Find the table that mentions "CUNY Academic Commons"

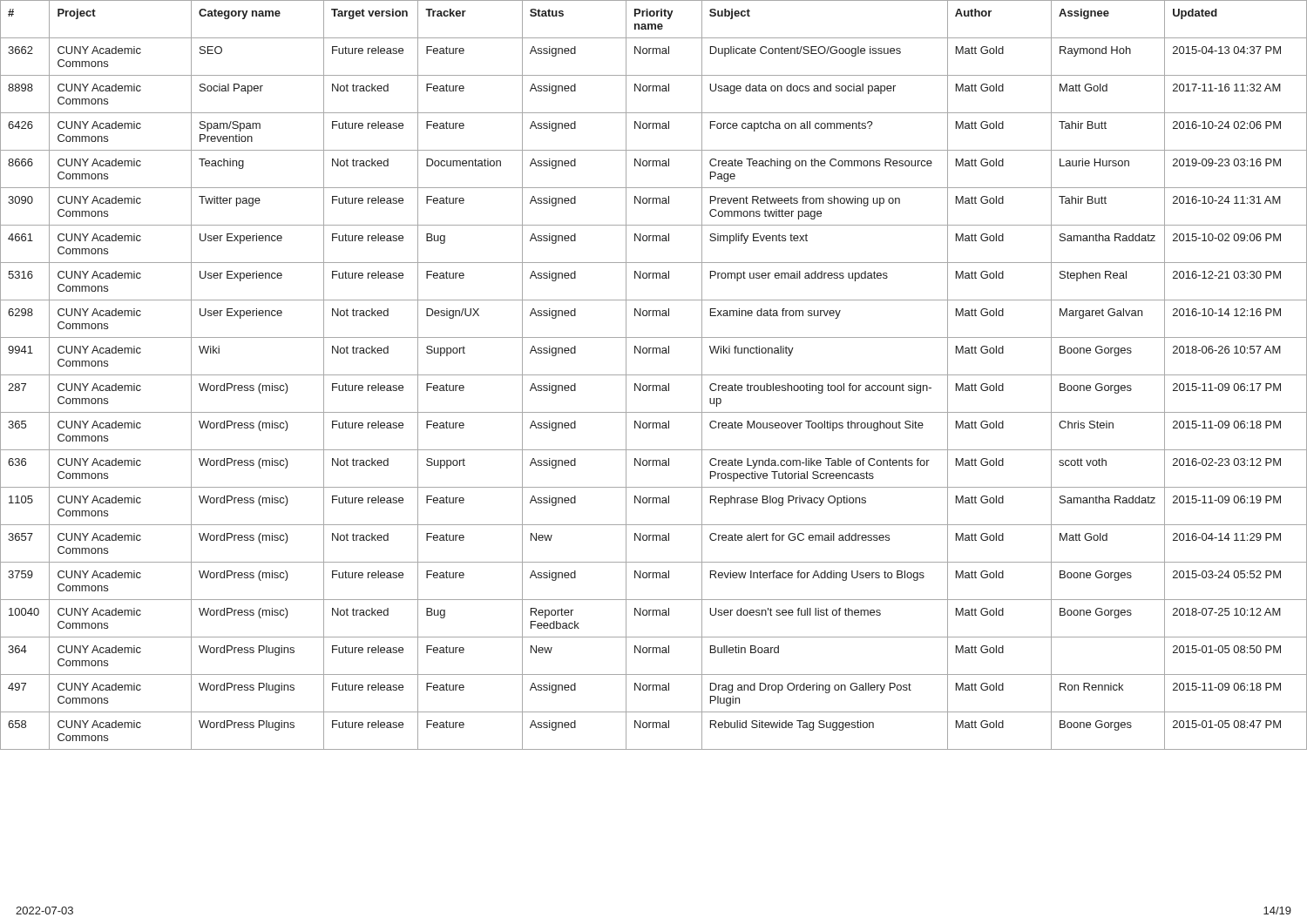[x=654, y=375]
